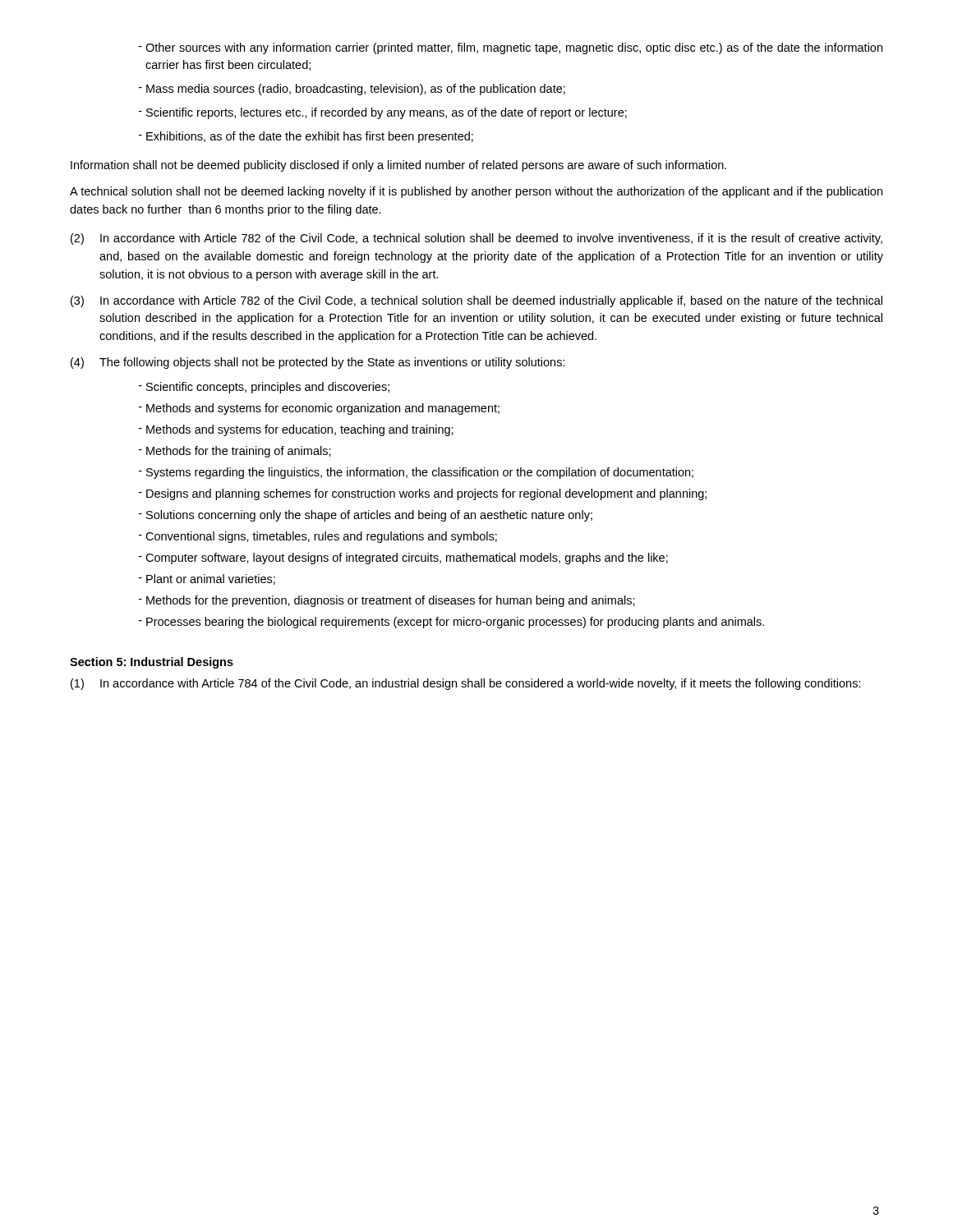Select the passage starting "Information shall not"
The height and width of the screenshot is (1232, 953).
399,165
